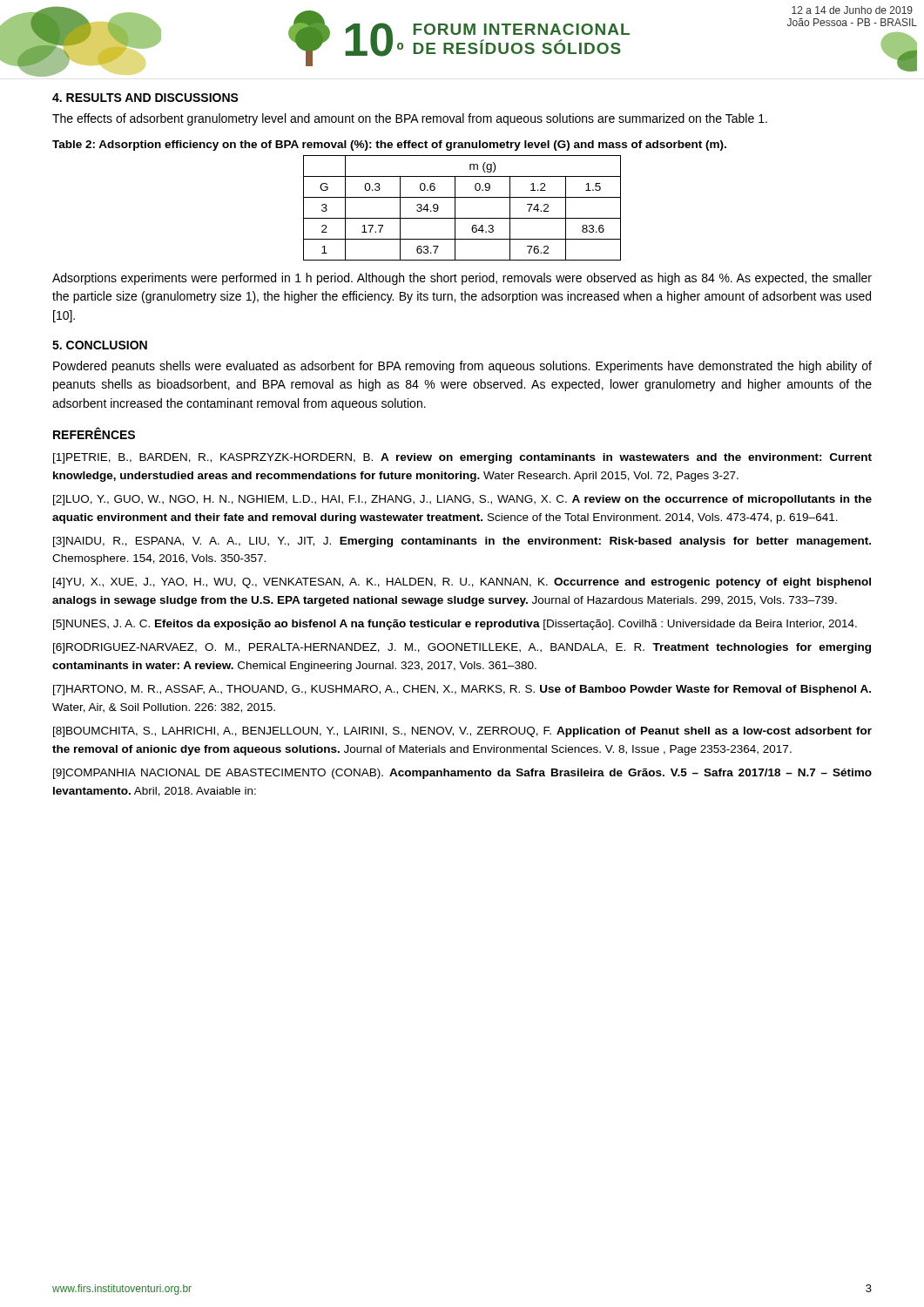Image resolution: width=924 pixels, height=1307 pixels.
Task: Select the list item containing "[3]NAIDU, R., ESPANA, V. A. A., LIU,"
Action: click(462, 549)
